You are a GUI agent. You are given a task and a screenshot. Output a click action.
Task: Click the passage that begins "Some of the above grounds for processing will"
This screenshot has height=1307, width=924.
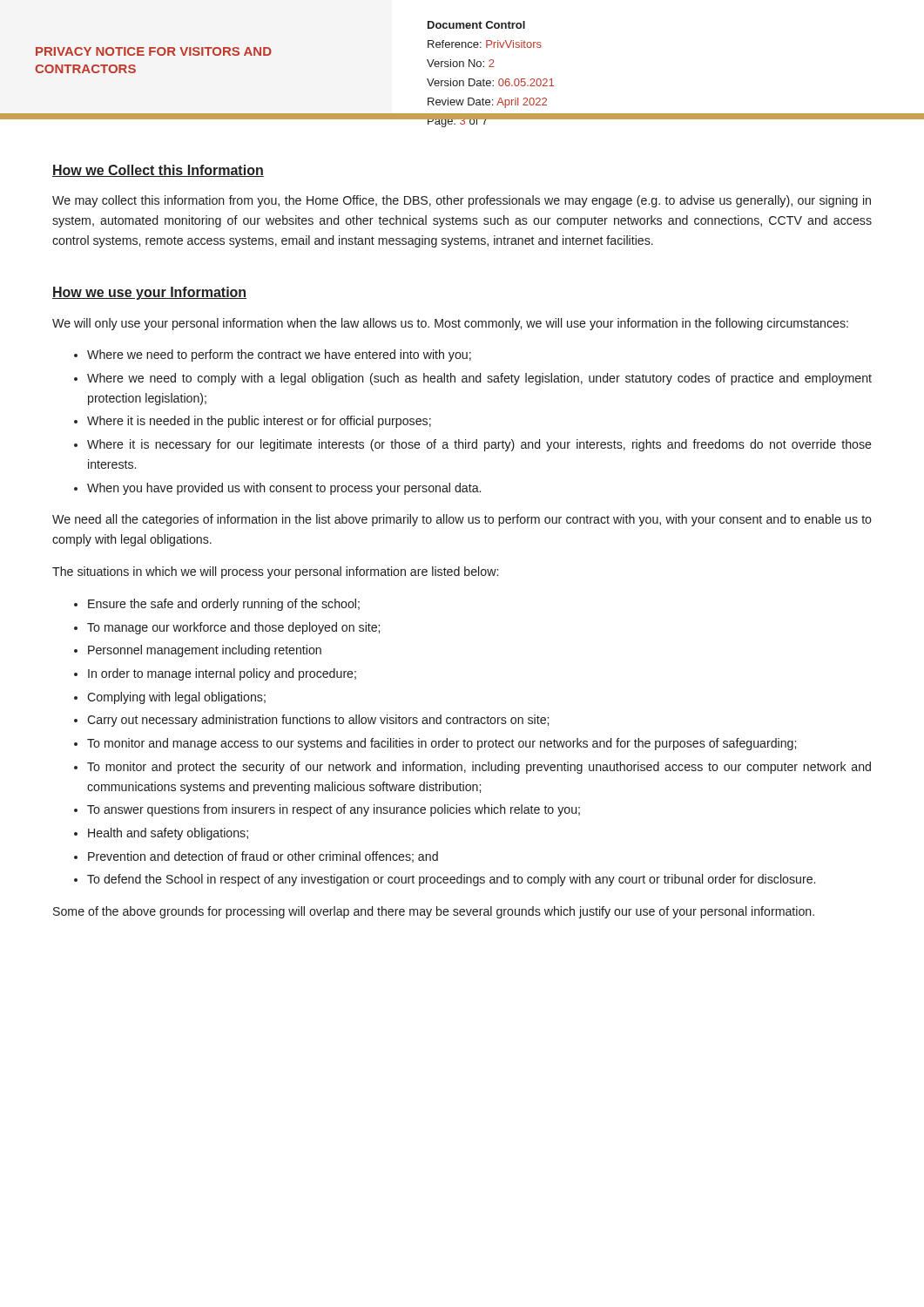(x=462, y=912)
